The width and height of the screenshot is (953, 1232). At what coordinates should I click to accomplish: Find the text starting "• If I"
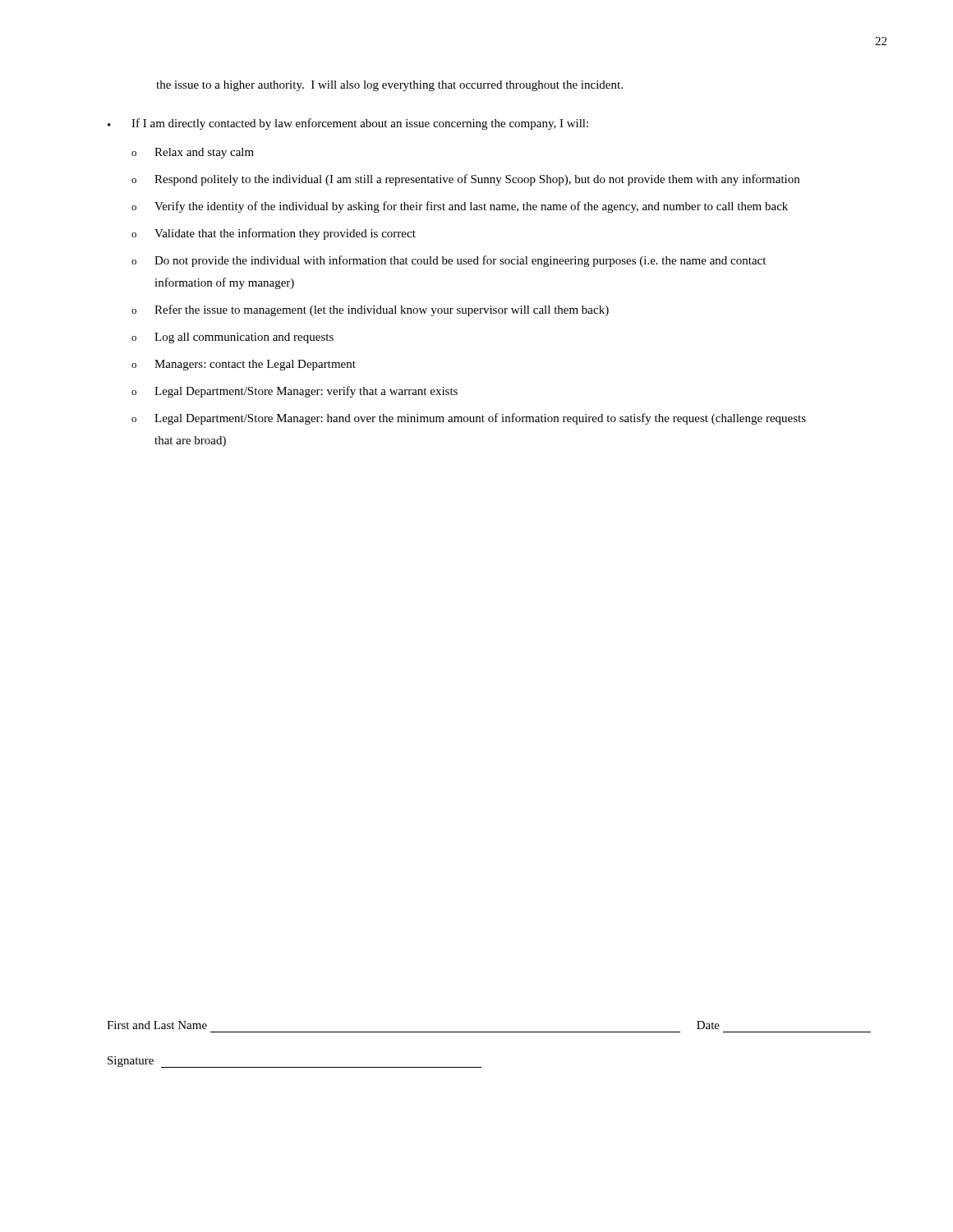tap(460, 124)
